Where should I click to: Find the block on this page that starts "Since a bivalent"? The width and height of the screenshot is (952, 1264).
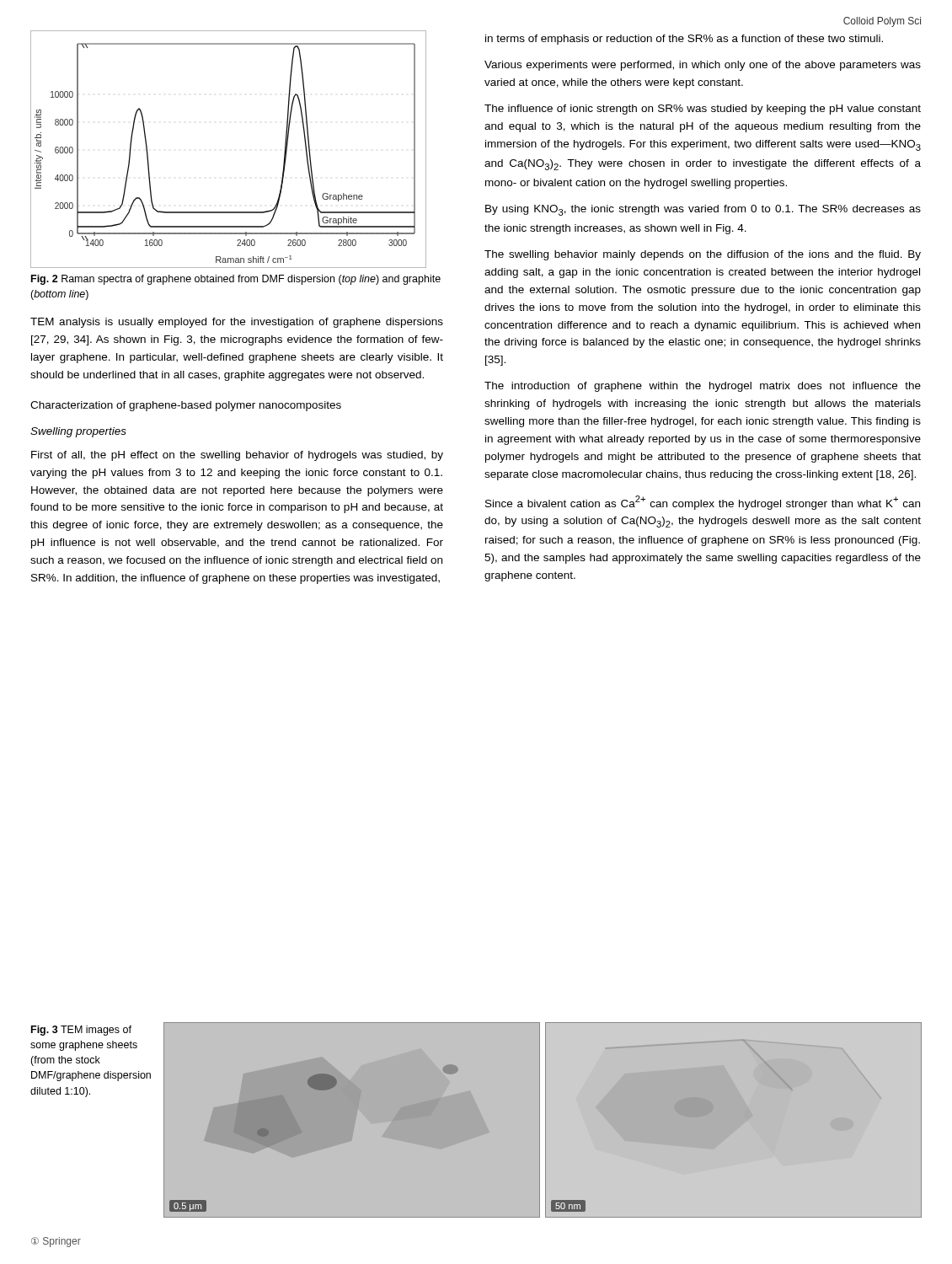(703, 538)
